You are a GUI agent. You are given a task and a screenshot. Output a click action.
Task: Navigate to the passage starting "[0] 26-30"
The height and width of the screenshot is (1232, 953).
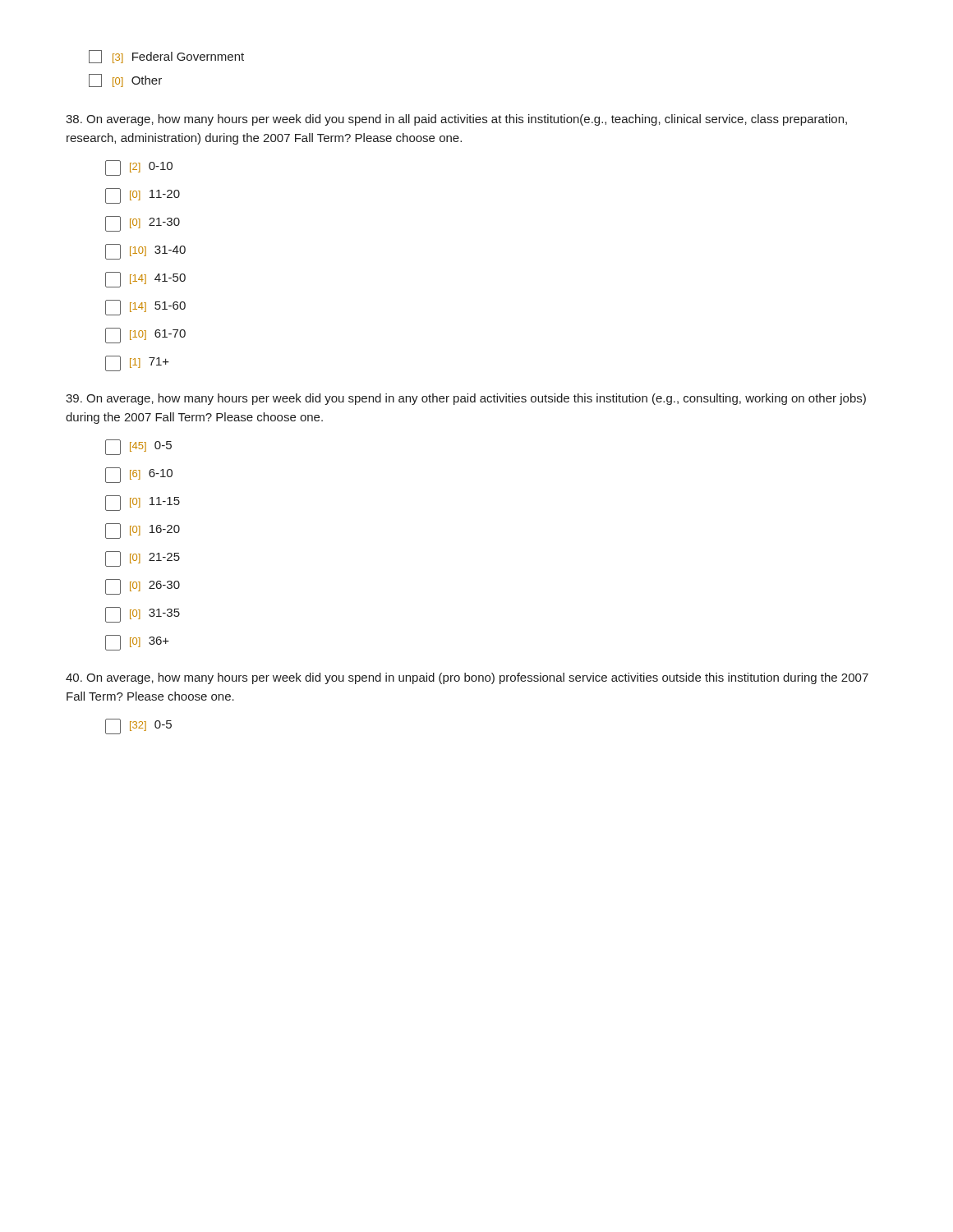click(143, 586)
